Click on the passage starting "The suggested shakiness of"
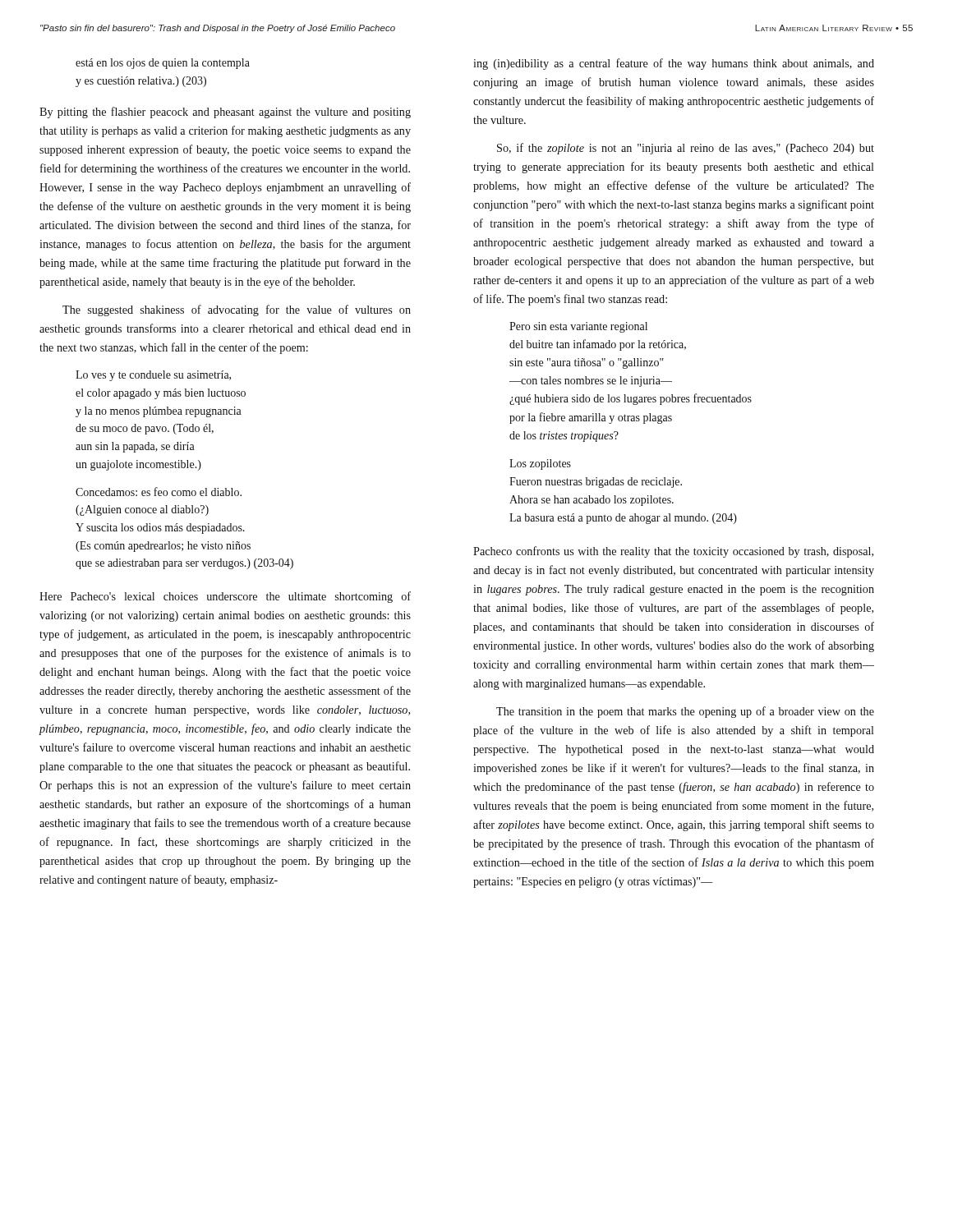The image size is (953, 1232). 225,329
